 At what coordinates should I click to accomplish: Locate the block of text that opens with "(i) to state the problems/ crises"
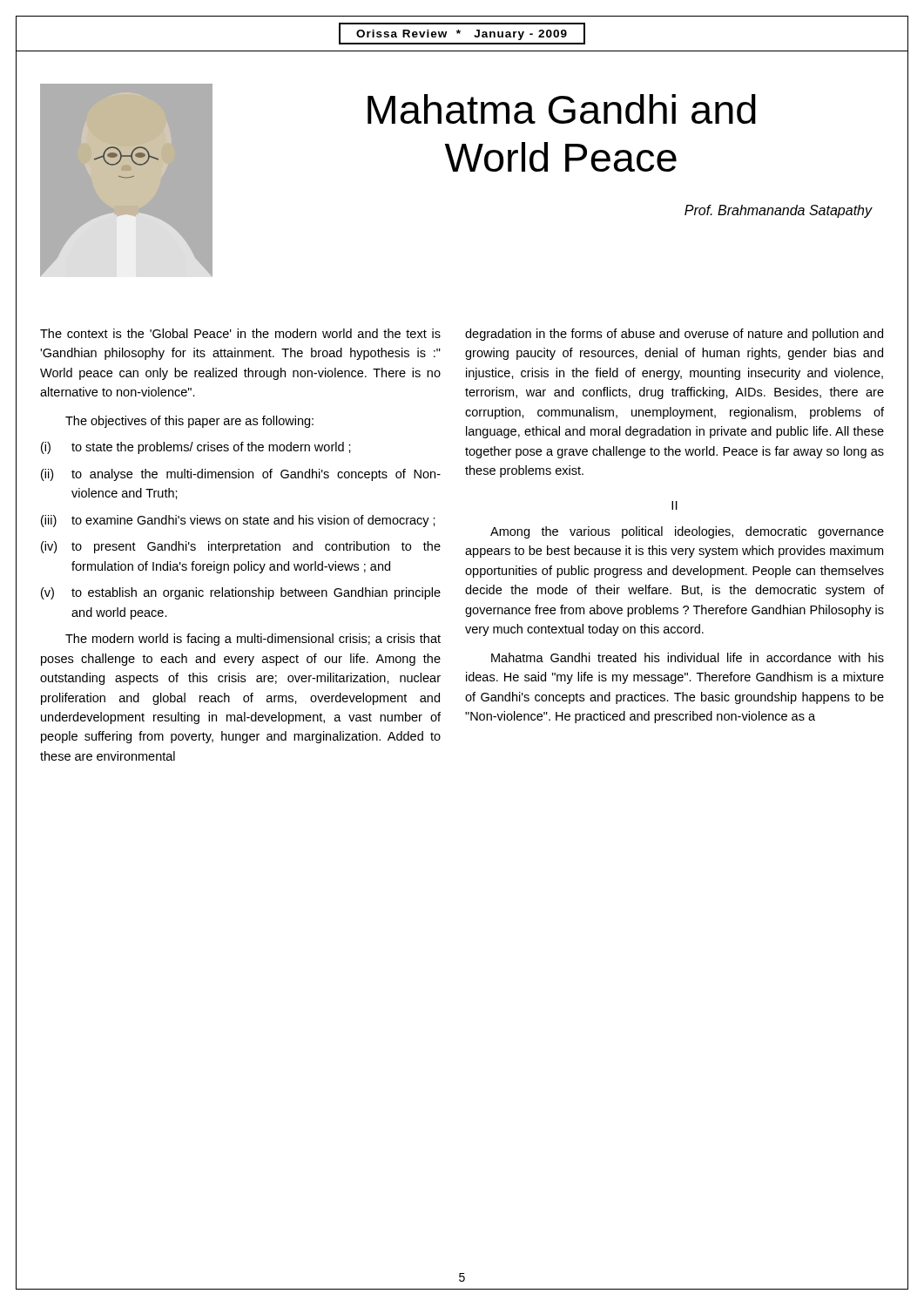pyautogui.click(x=240, y=448)
